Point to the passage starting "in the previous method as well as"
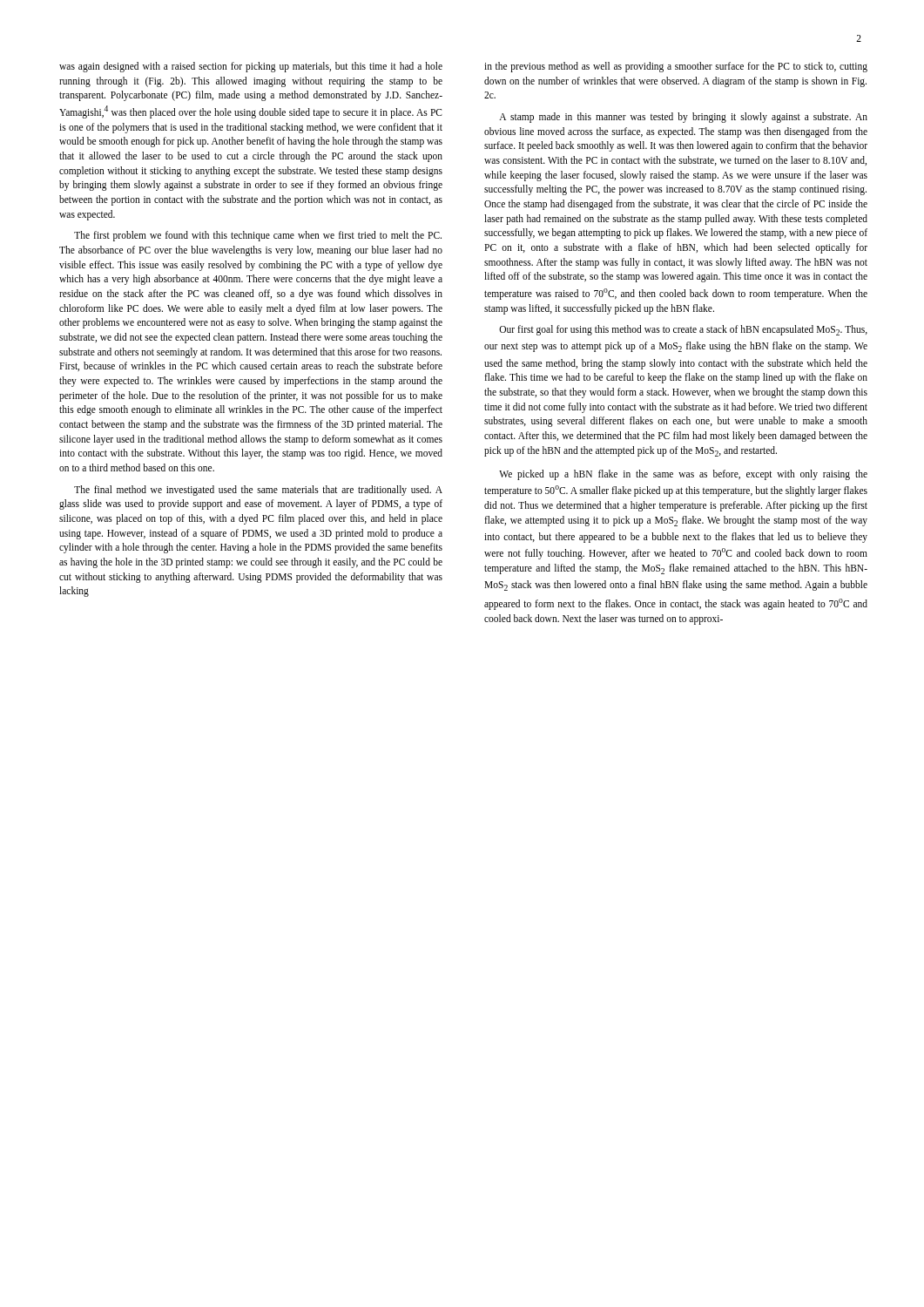The width and height of the screenshot is (924, 1307). click(676, 343)
